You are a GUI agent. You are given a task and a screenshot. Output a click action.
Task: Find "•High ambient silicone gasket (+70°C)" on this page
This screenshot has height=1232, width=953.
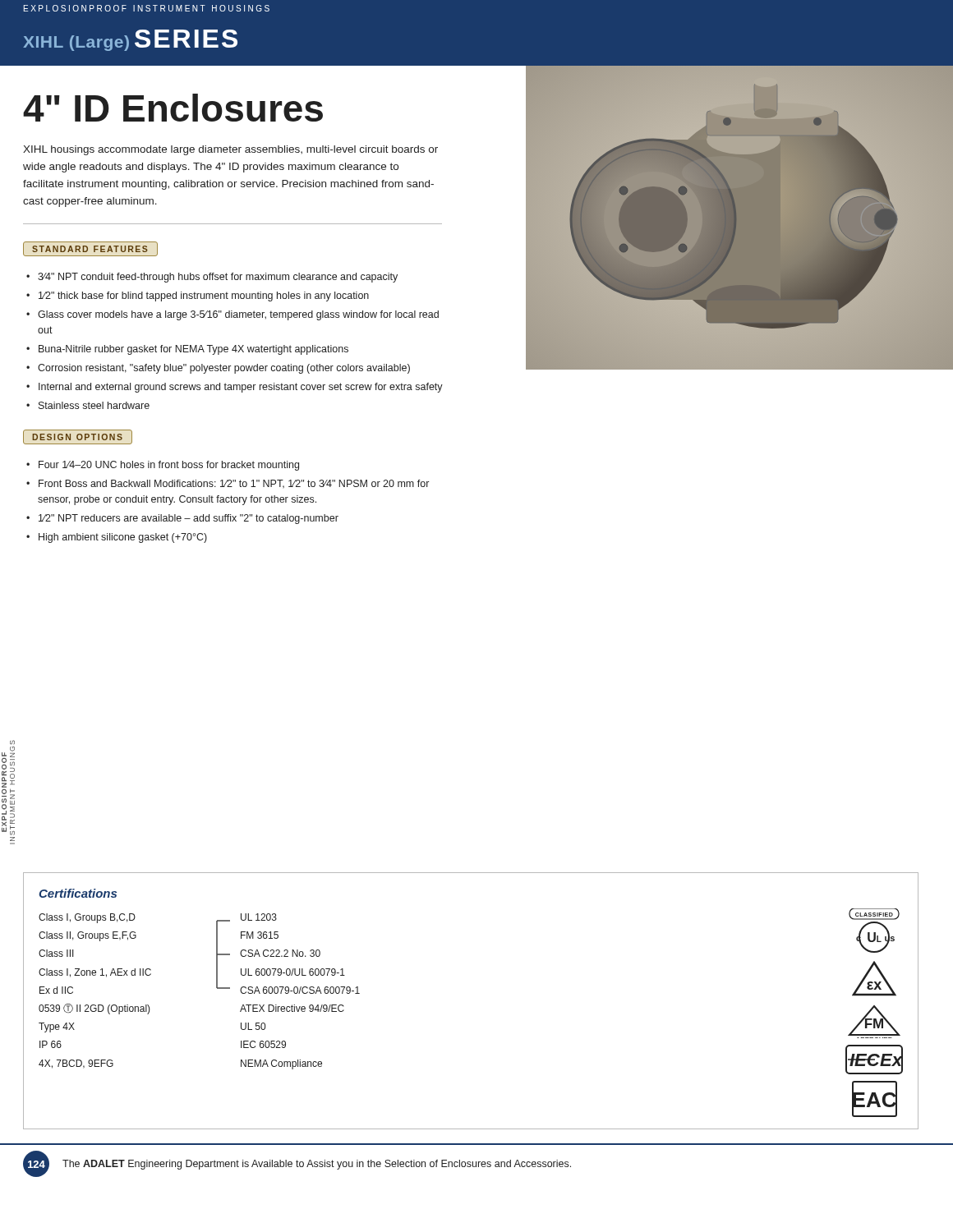tap(117, 538)
